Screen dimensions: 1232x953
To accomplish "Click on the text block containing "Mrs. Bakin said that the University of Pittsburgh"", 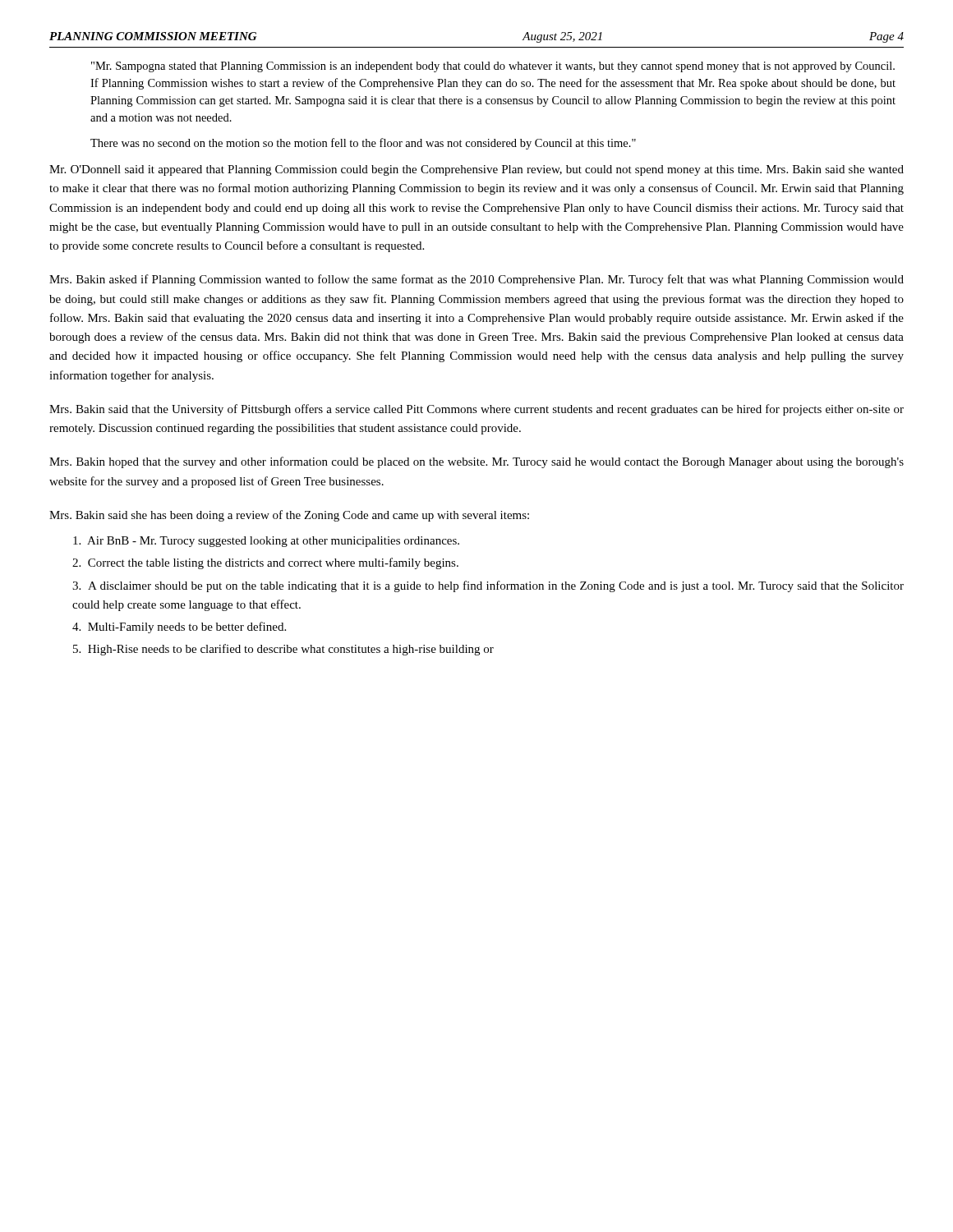I will pyautogui.click(x=476, y=418).
